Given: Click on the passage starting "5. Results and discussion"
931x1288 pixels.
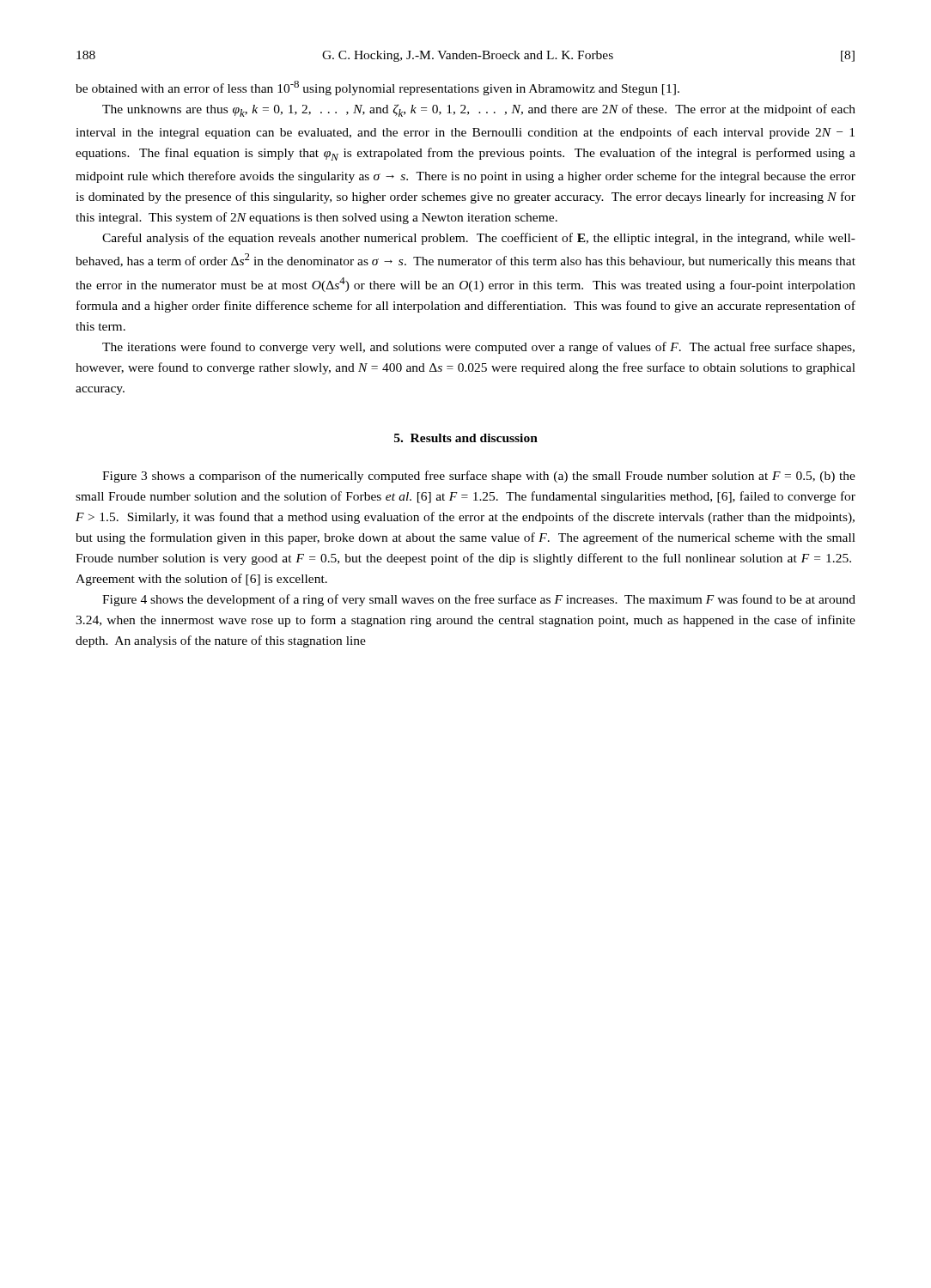Looking at the screenshot, I should (466, 437).
